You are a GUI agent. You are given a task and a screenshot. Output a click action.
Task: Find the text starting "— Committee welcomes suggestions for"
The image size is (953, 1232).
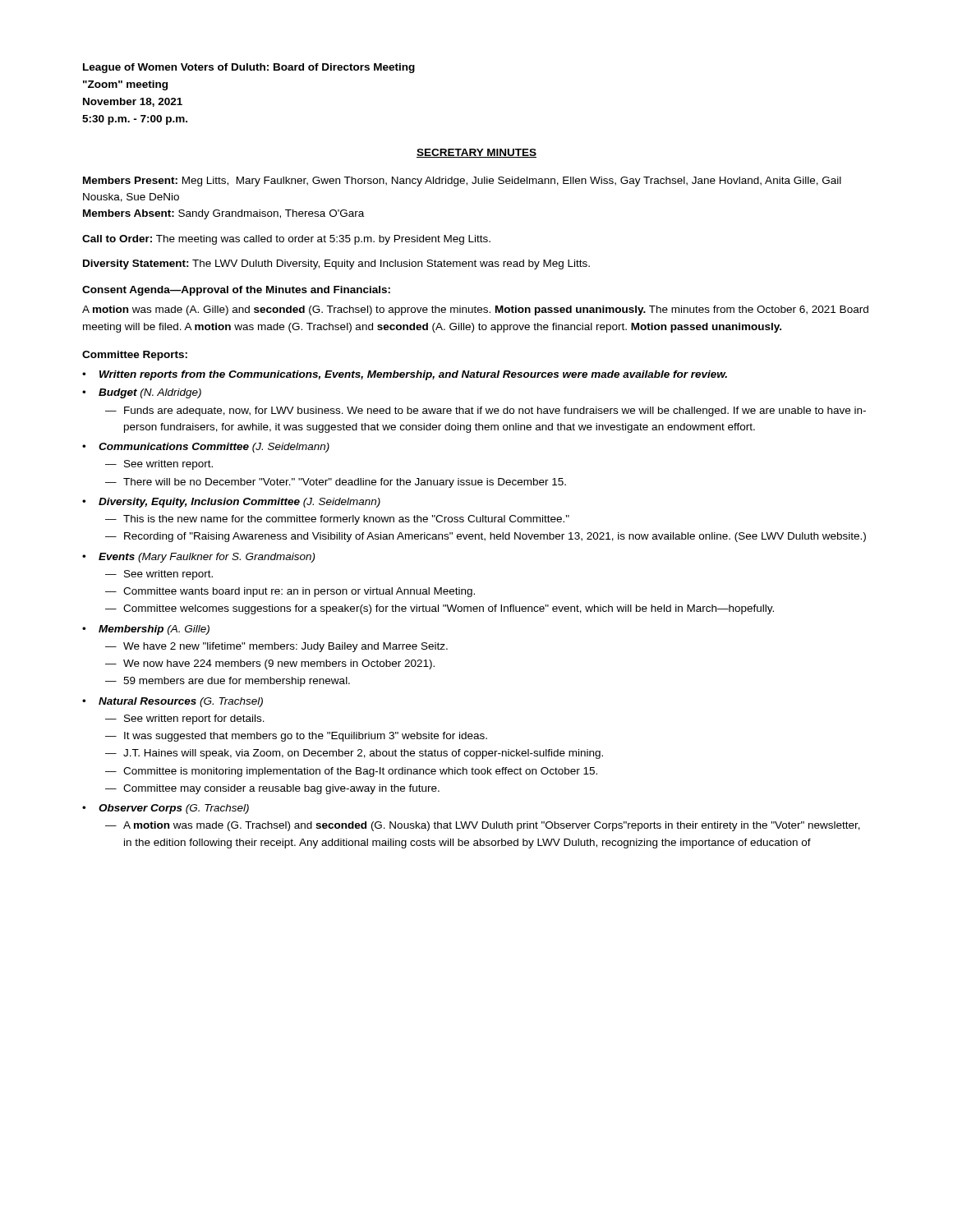[440, 609]
